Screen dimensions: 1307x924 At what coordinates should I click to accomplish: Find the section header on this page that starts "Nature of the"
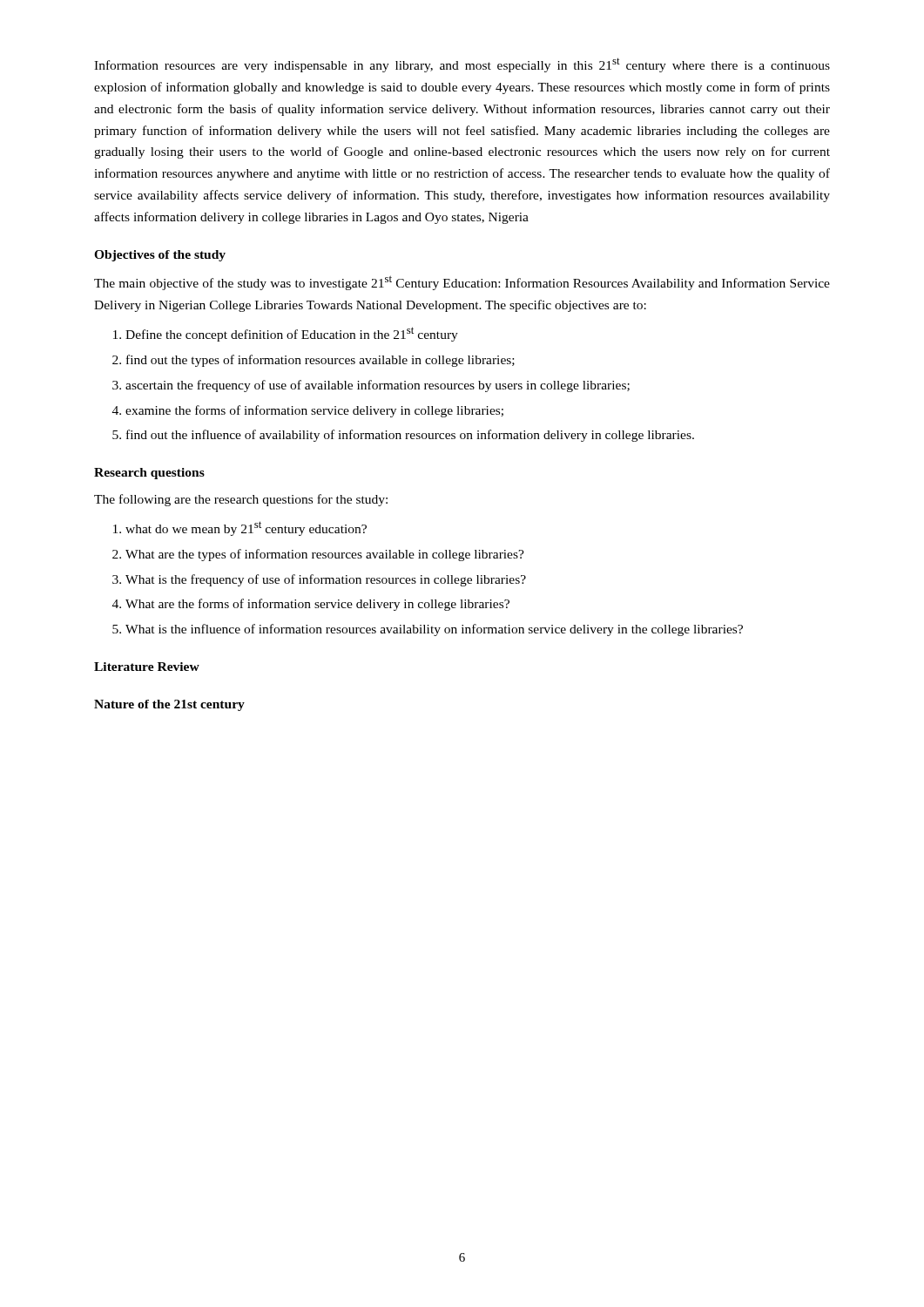(x=169, y=703)
